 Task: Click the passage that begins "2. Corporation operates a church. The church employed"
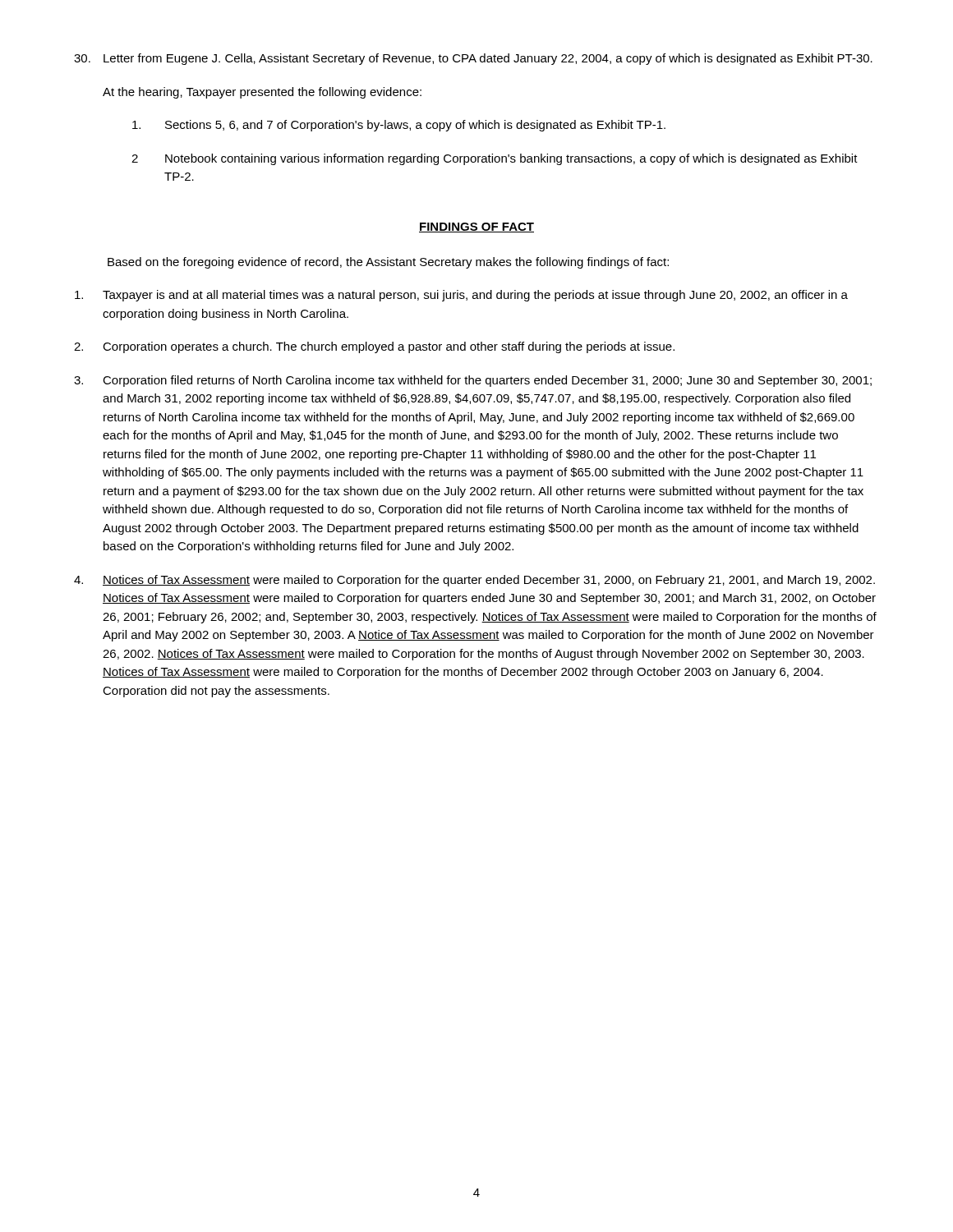pyautogui.click(x=476, y=347)
